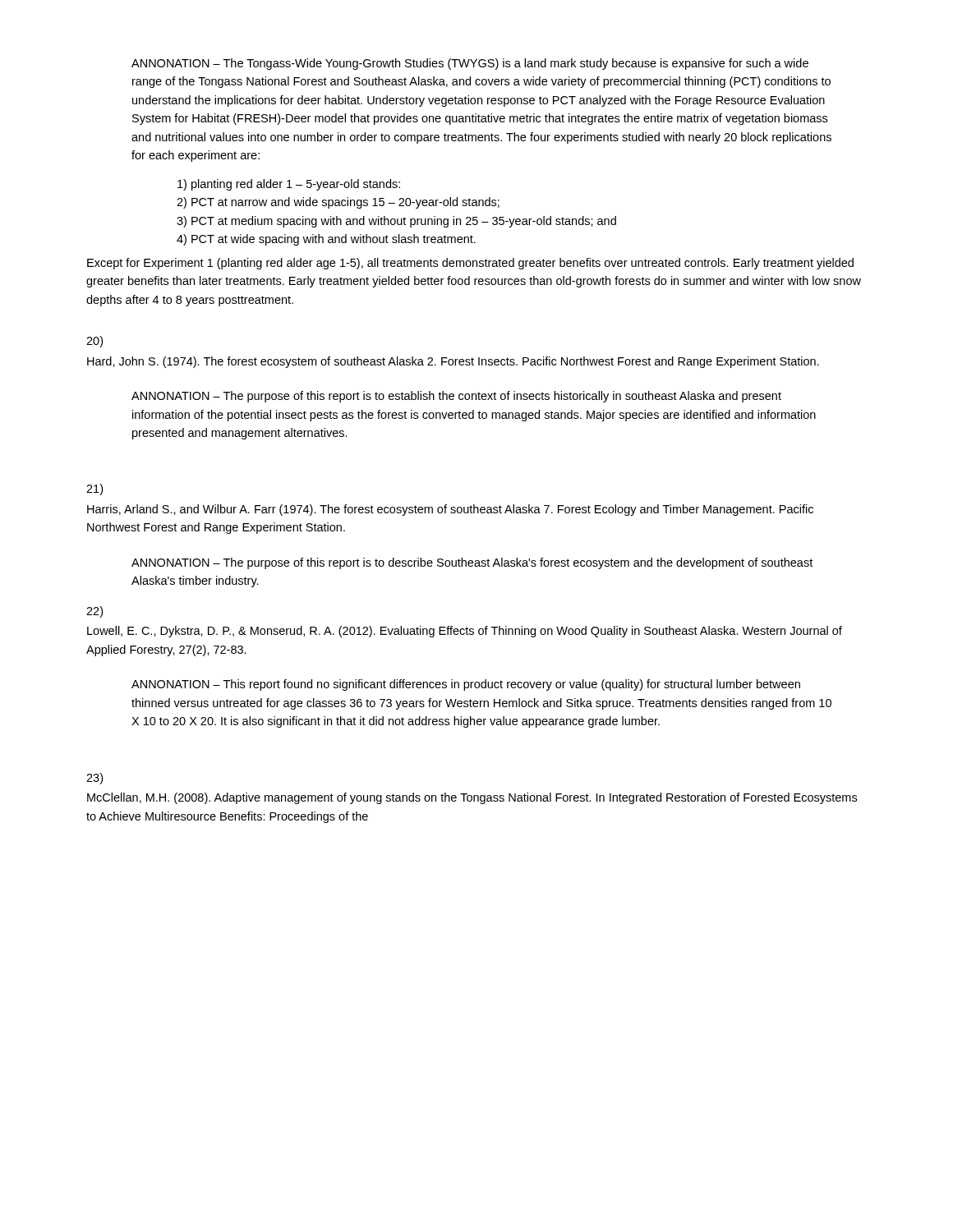Find the block on this page that starts "McClellan, M.H. (2008). Adaptive management of"

tap(472, 807)
